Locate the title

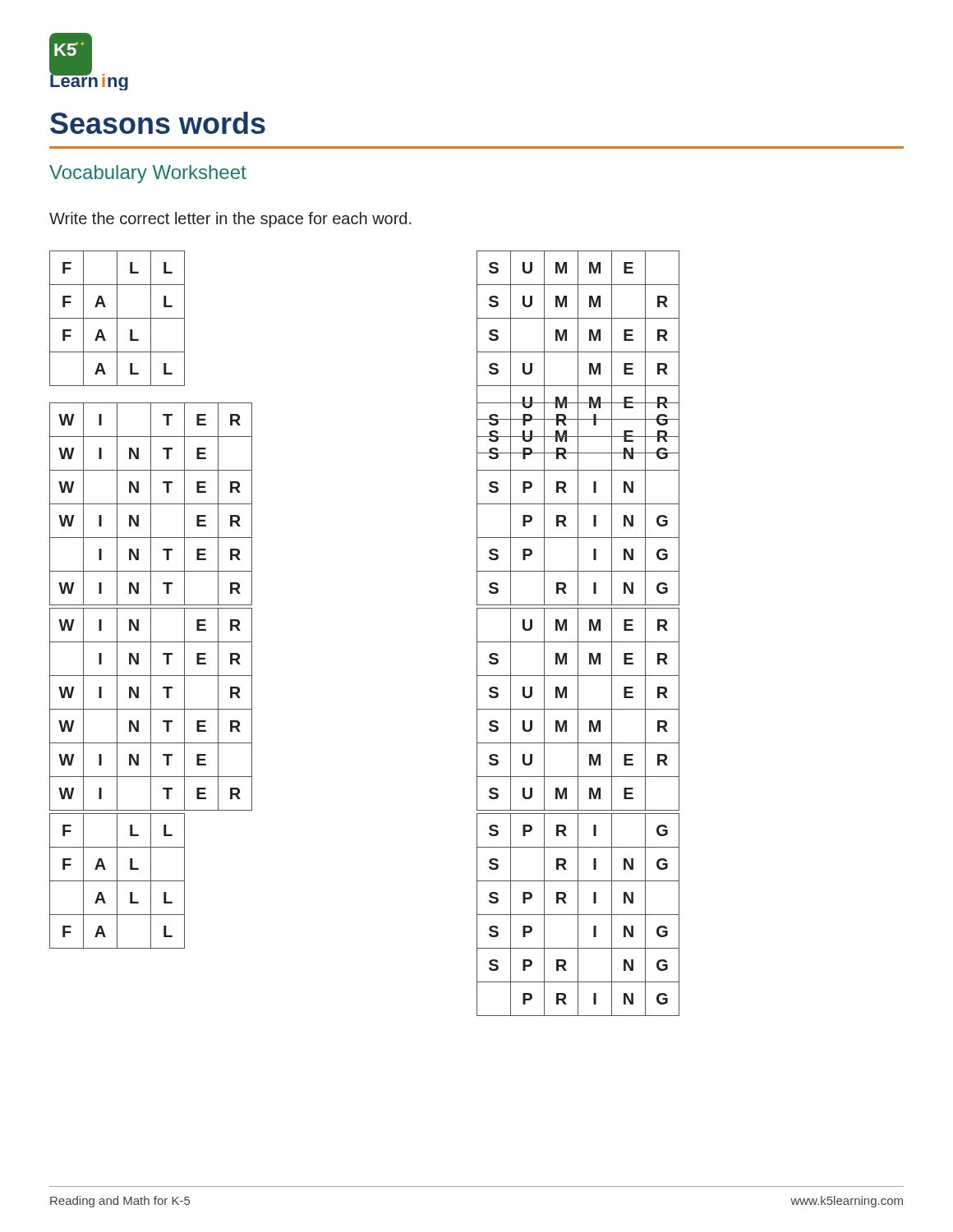click(476, 124)
